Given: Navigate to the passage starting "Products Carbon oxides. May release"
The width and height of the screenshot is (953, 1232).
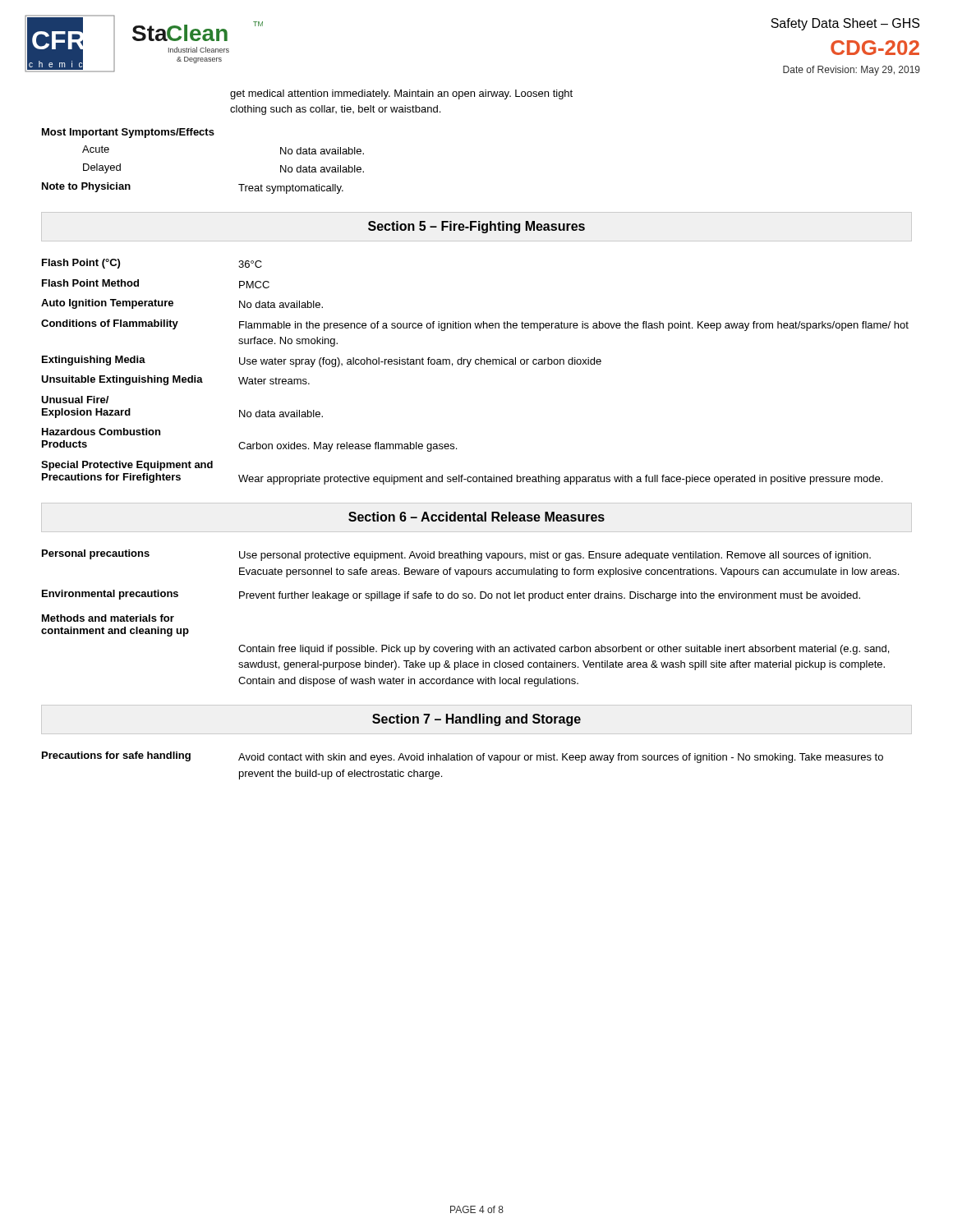Looking at the screenshot, I should 249,446.
